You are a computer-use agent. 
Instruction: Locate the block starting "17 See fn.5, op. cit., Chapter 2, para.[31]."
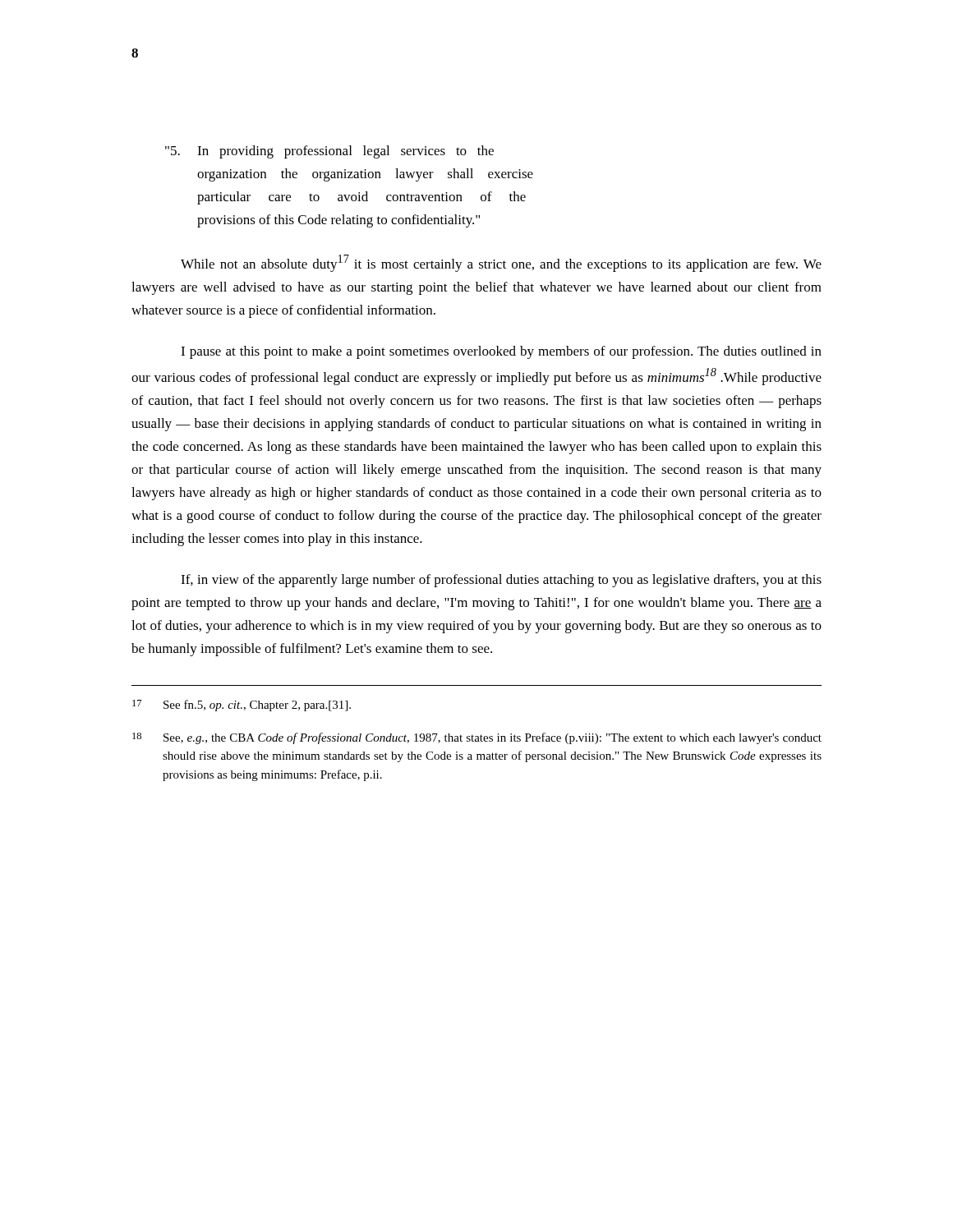[x=242, y=706]
